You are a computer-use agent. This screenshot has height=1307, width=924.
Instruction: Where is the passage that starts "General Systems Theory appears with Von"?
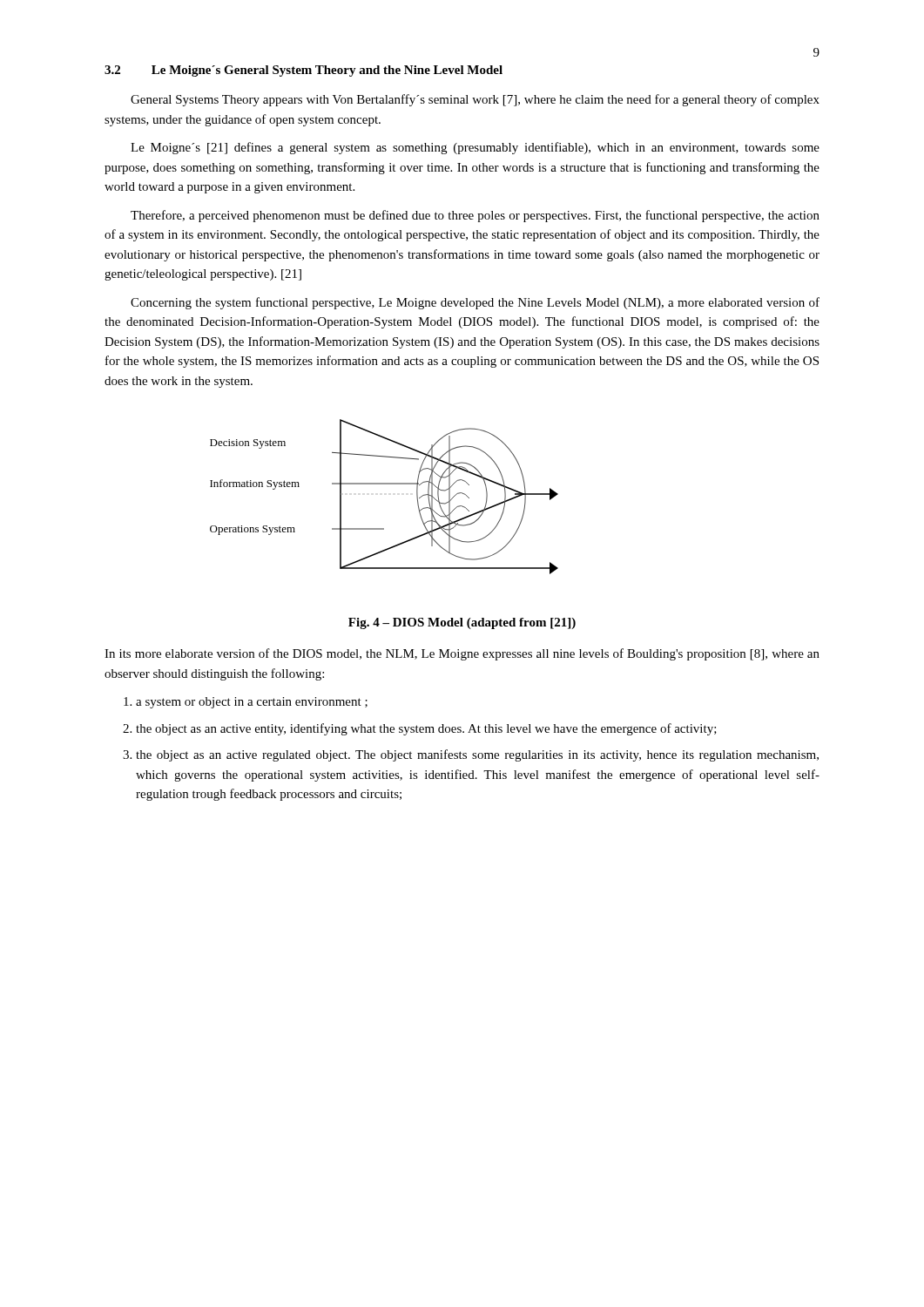[x=462, y=109]
